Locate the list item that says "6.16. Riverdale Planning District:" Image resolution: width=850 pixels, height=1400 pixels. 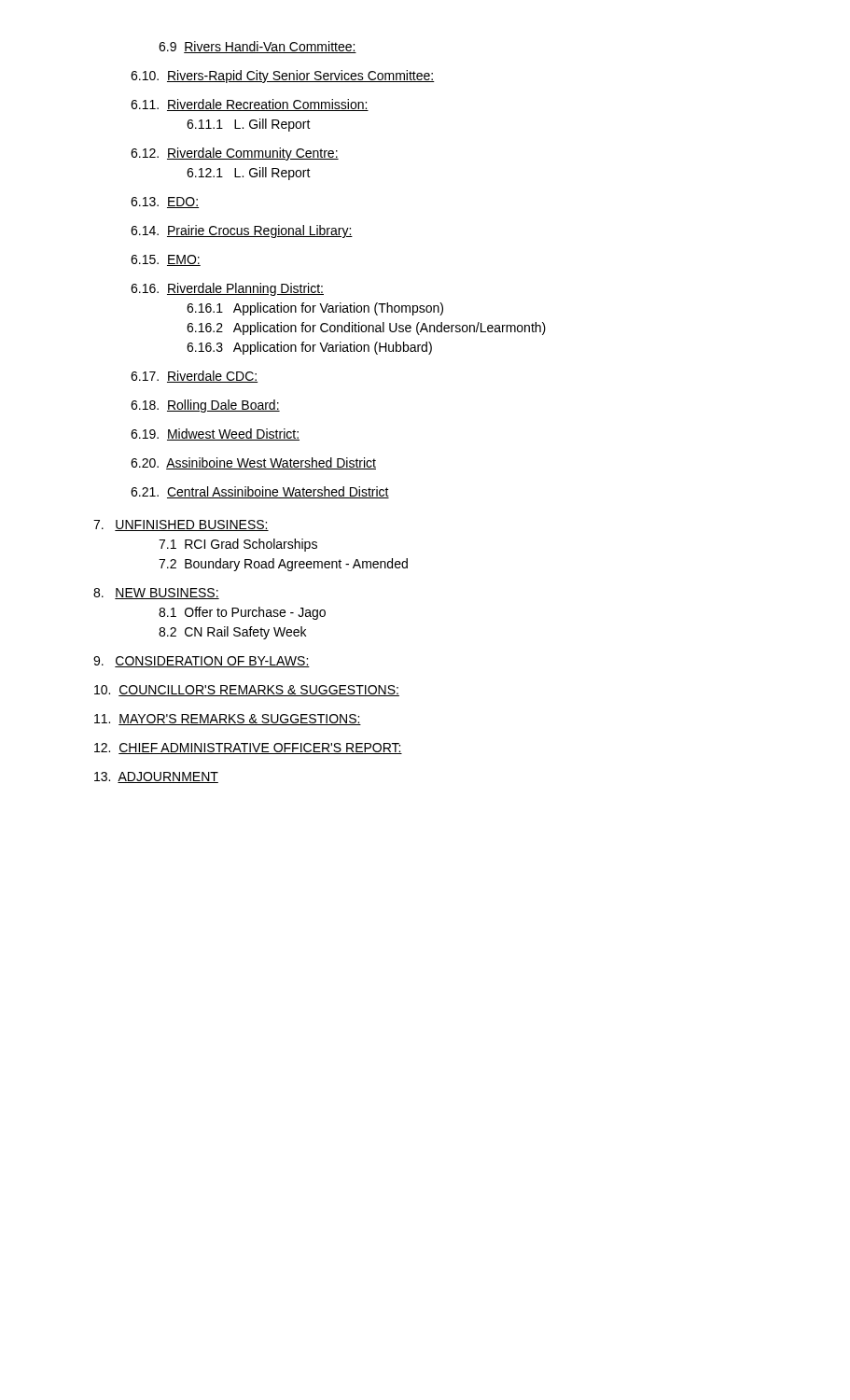coord(338,318)
